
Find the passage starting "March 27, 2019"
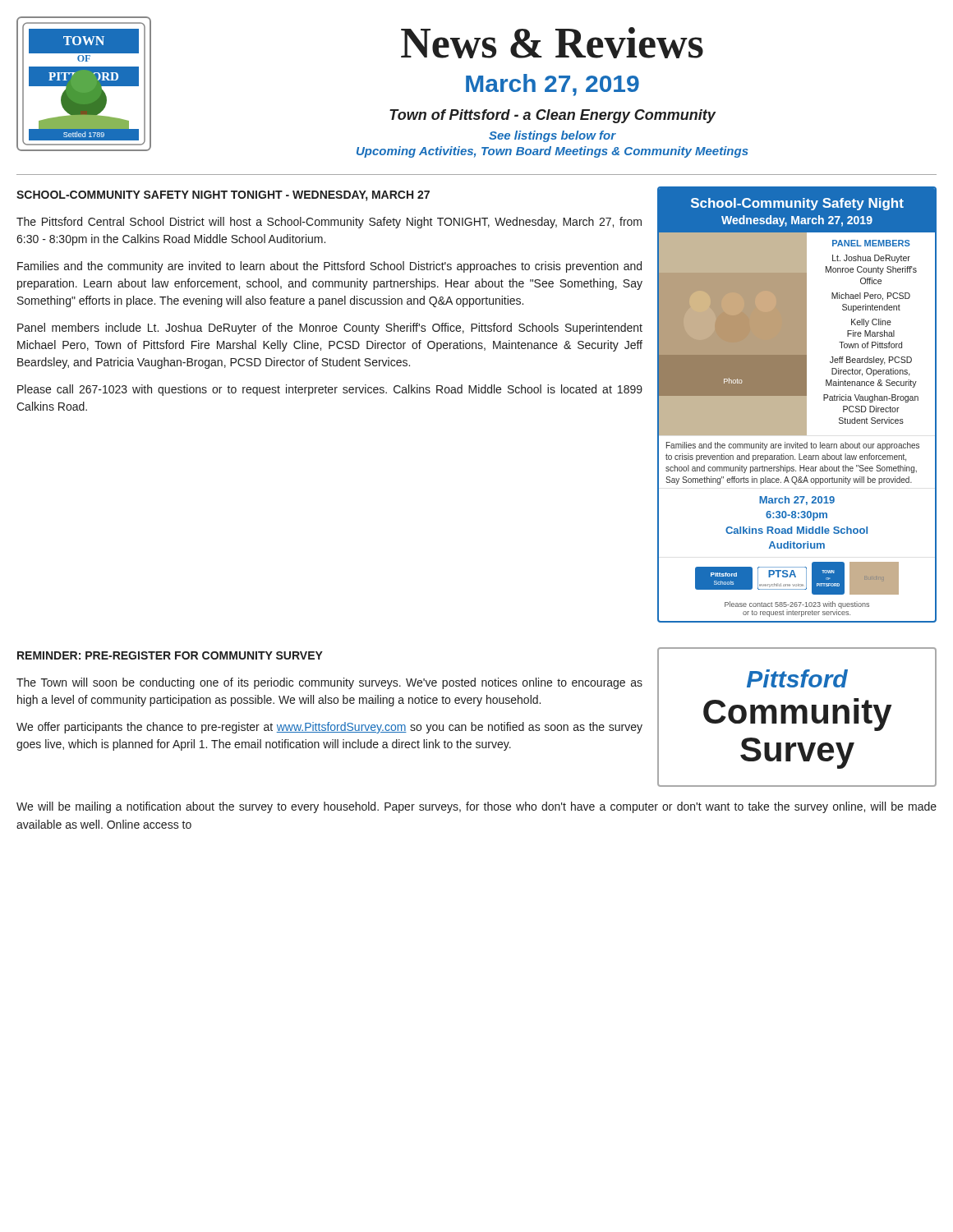552,84
